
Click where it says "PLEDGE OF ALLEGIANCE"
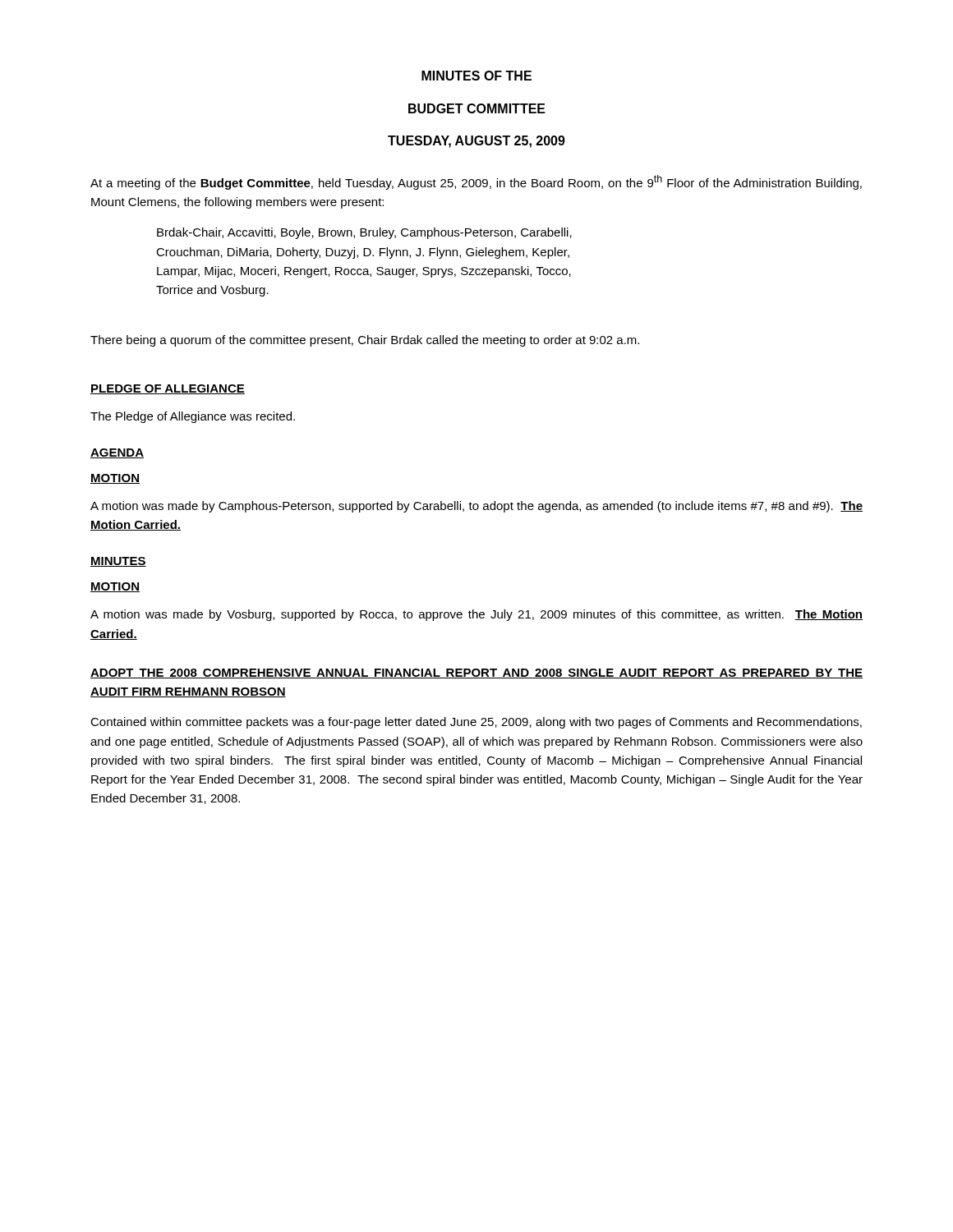(x=167, y=388)
